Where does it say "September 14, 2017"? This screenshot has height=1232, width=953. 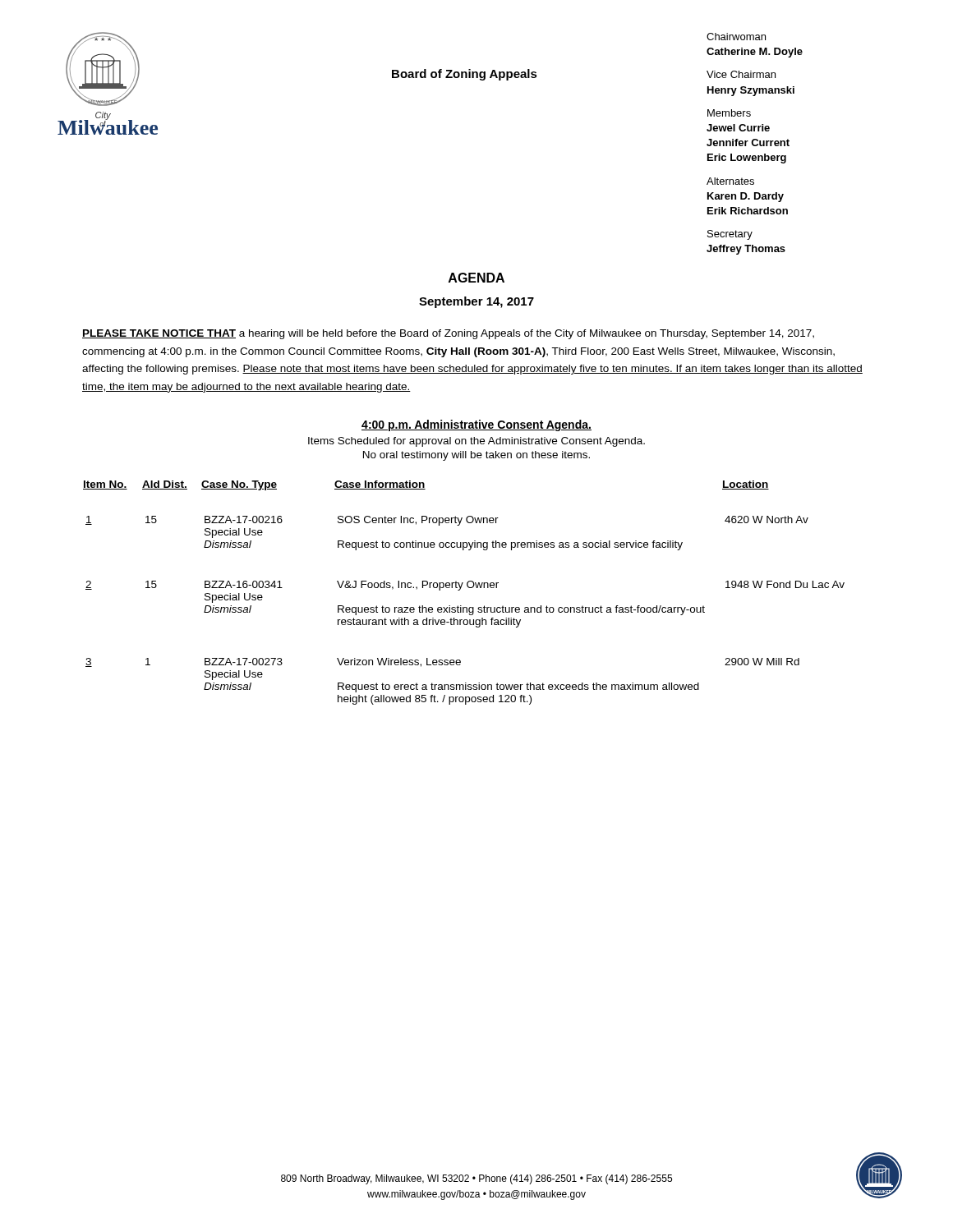click(x=476, y=301)
